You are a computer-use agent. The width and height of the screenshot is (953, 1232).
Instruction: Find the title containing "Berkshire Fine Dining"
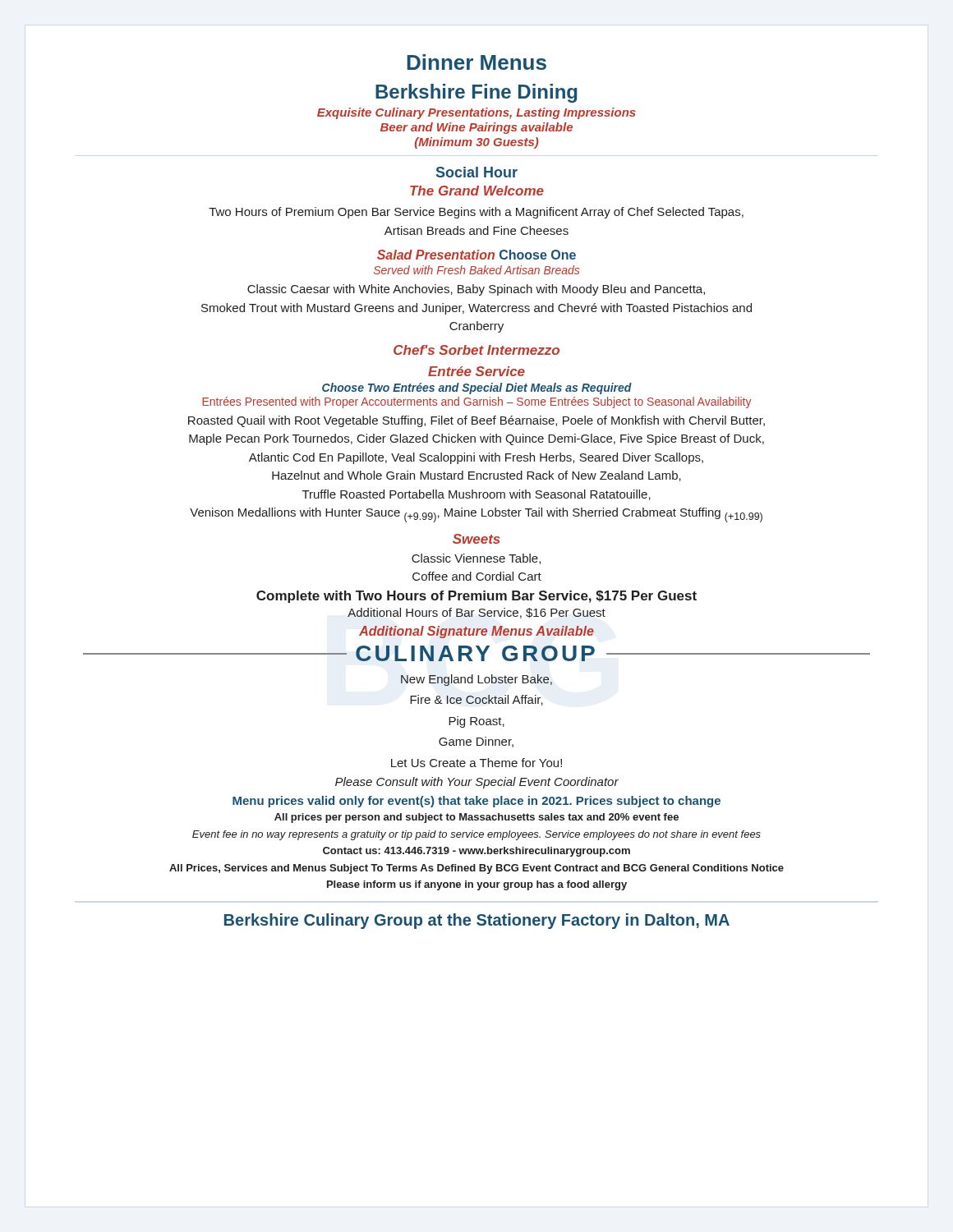tap(476, 92)
